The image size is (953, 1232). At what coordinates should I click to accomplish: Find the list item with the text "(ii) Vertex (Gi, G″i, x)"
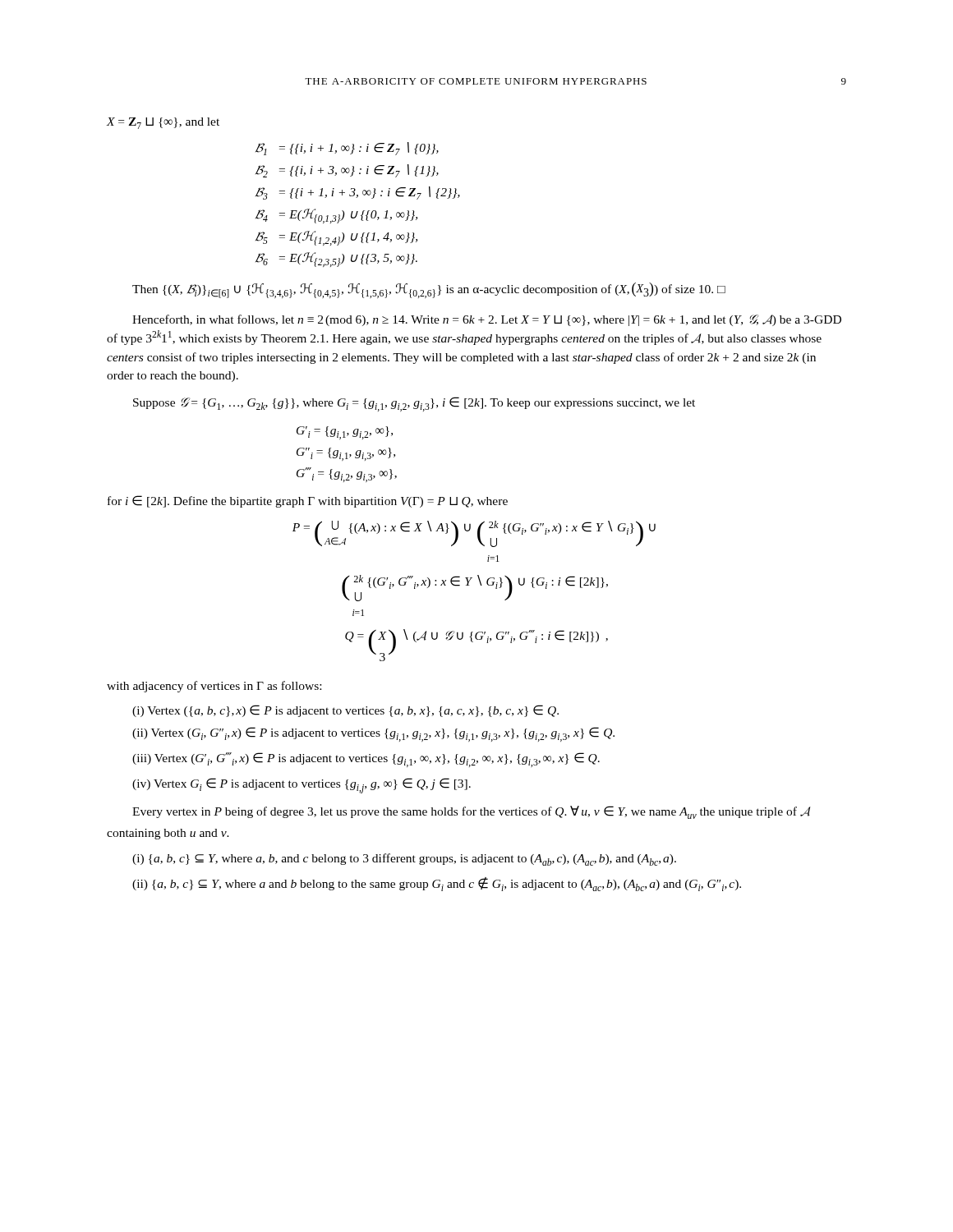pos(374,734)
